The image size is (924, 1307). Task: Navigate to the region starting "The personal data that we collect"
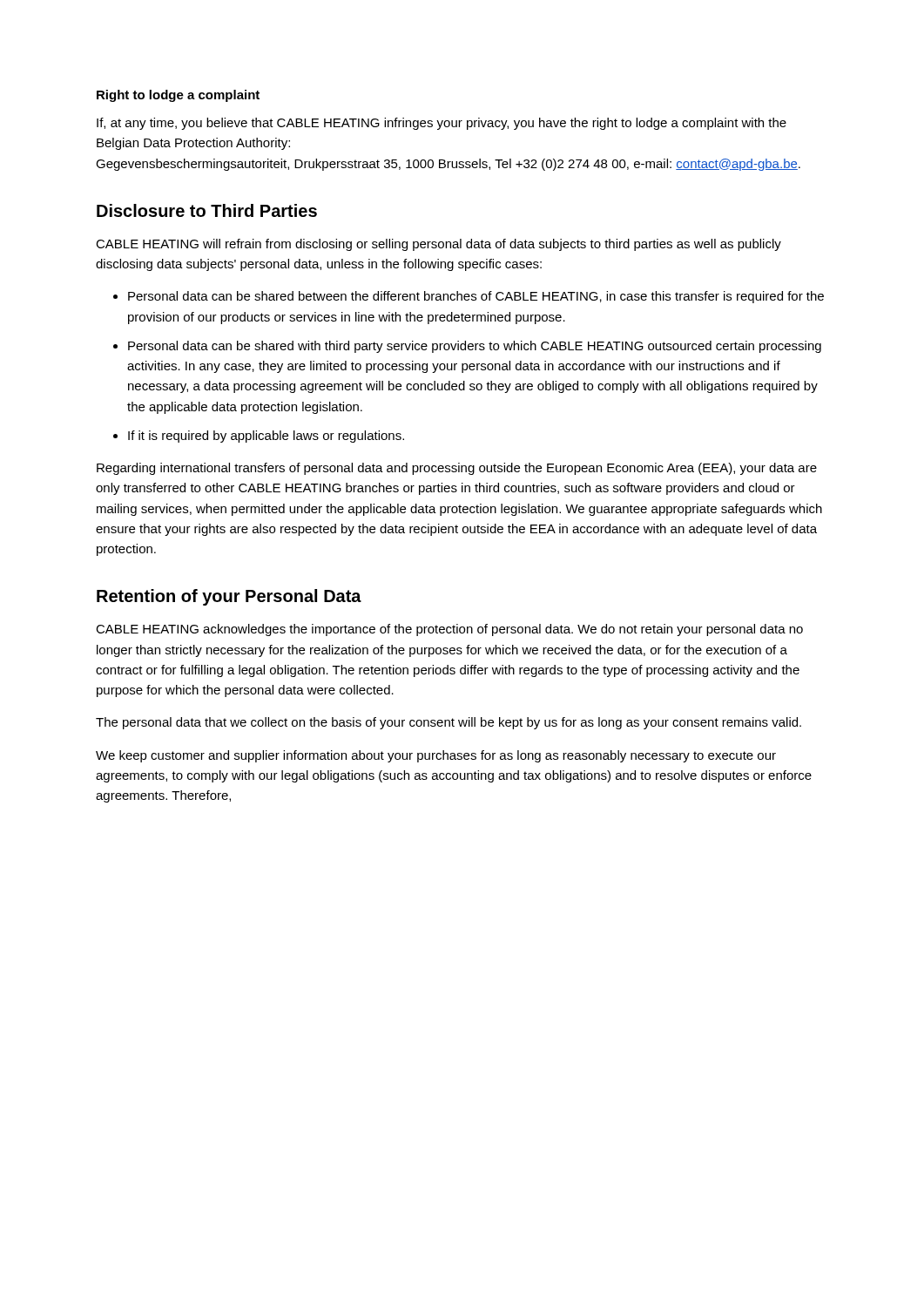coord(449,722)
